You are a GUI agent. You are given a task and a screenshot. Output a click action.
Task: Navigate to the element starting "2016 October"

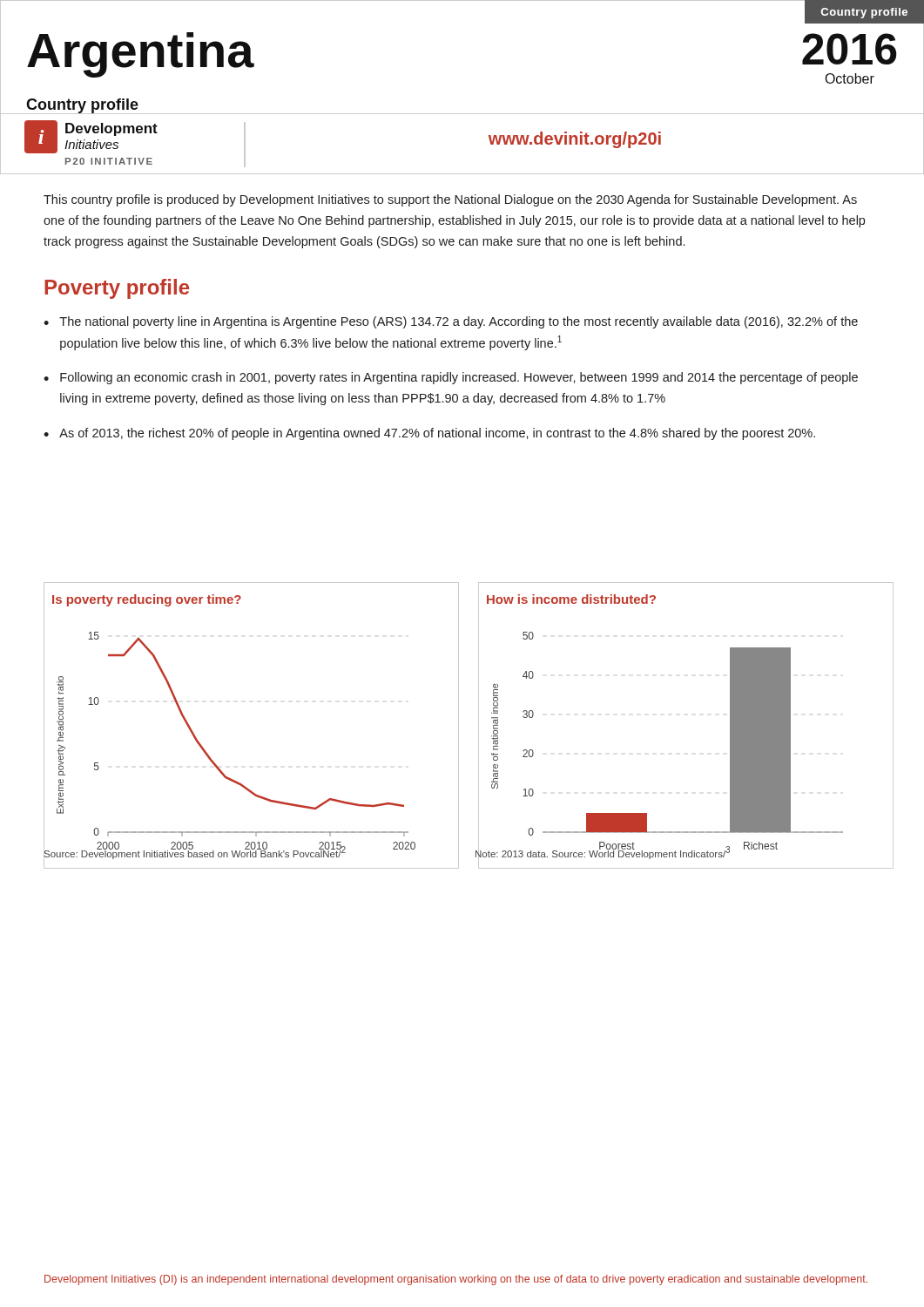point(849,58)
